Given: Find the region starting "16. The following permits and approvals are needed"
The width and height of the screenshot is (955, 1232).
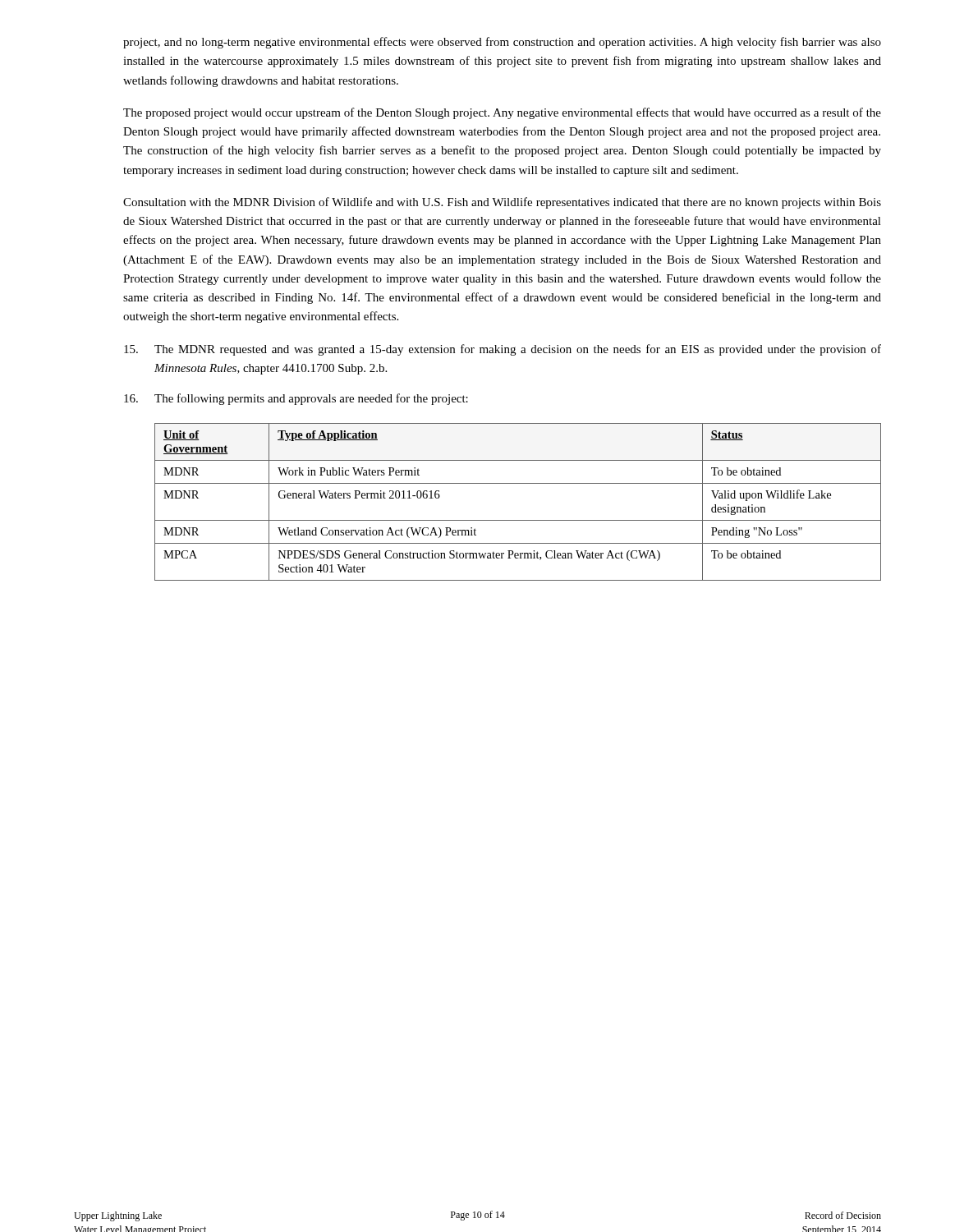Looking at the screenshot, I should (296, 399).
